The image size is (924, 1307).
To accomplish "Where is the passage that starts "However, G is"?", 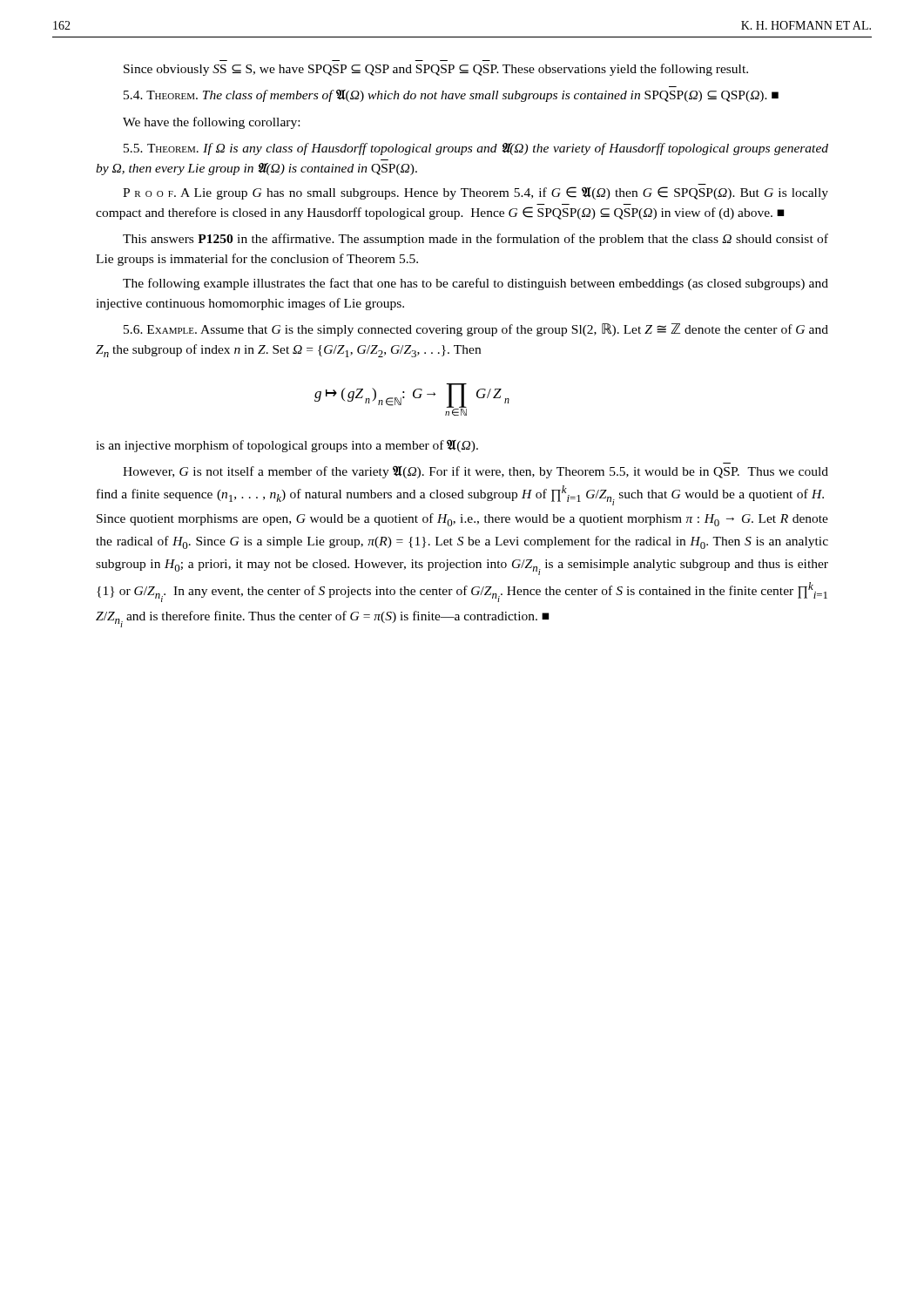I will point(462,546).
